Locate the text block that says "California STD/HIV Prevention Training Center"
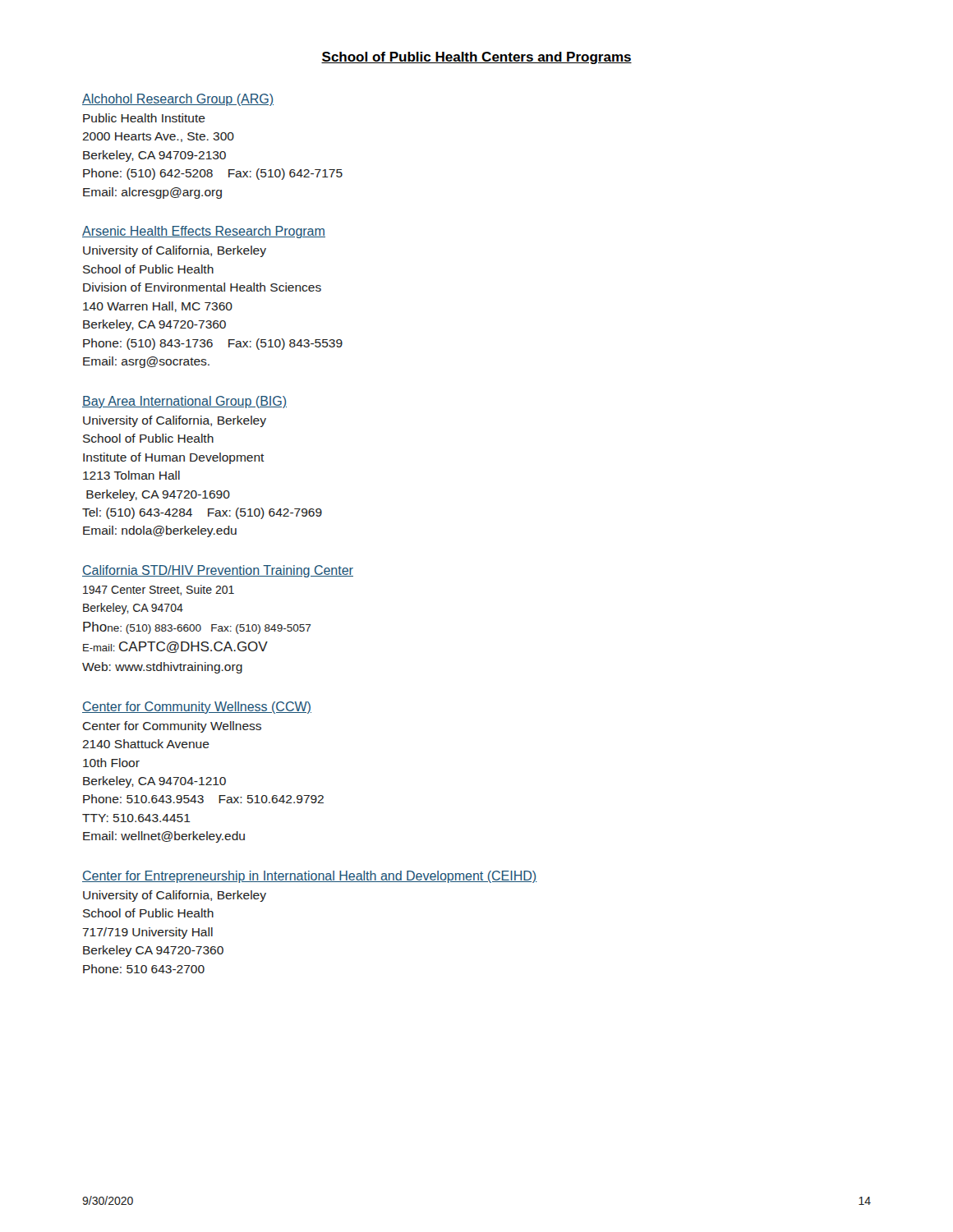Image resolution: width=953 pixels, height=1232 pixels. (x=218, y=571)
